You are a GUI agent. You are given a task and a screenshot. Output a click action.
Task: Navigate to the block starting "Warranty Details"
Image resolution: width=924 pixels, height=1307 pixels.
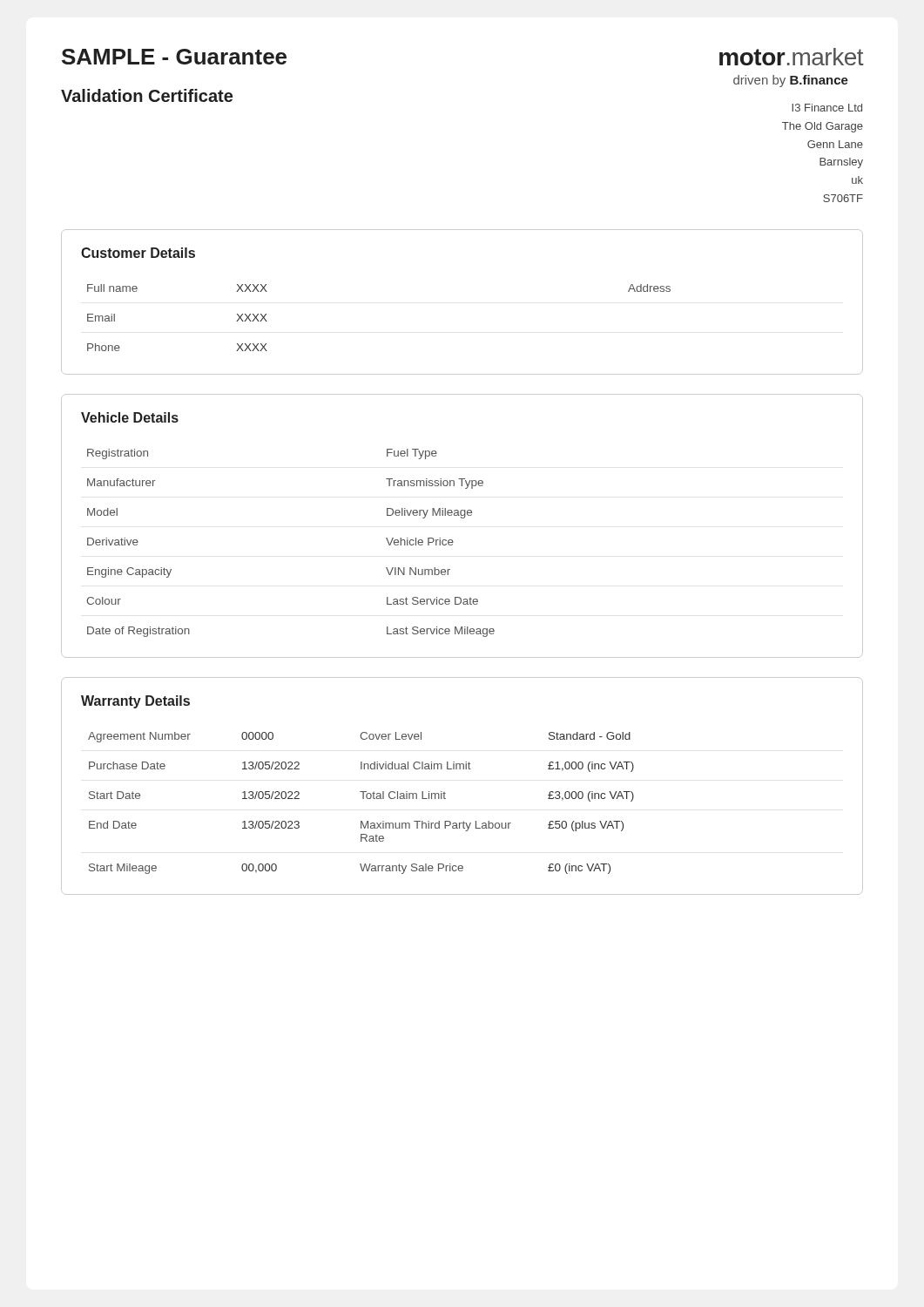tap(136, 701)
